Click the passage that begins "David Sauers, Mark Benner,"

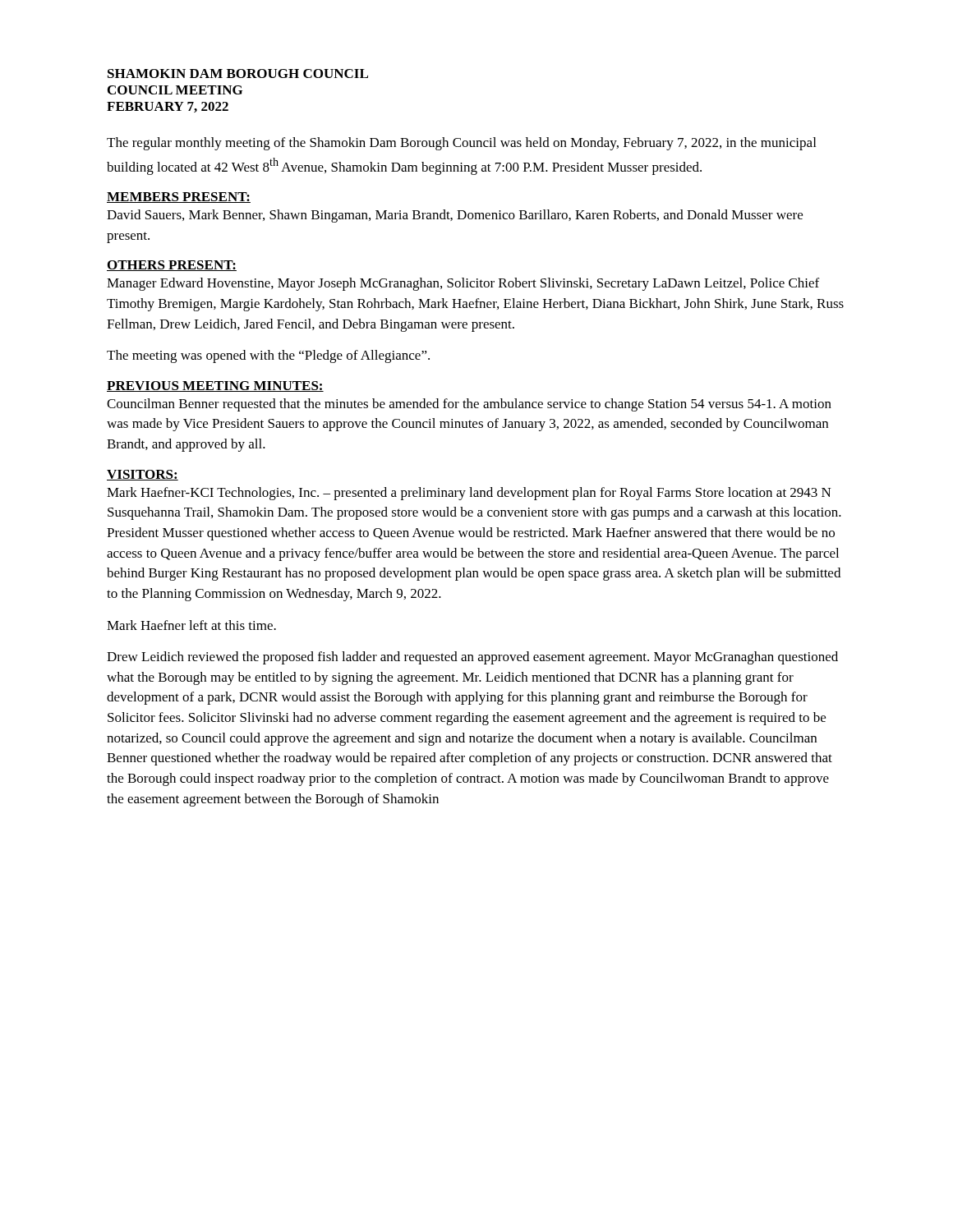click(476, 226)
